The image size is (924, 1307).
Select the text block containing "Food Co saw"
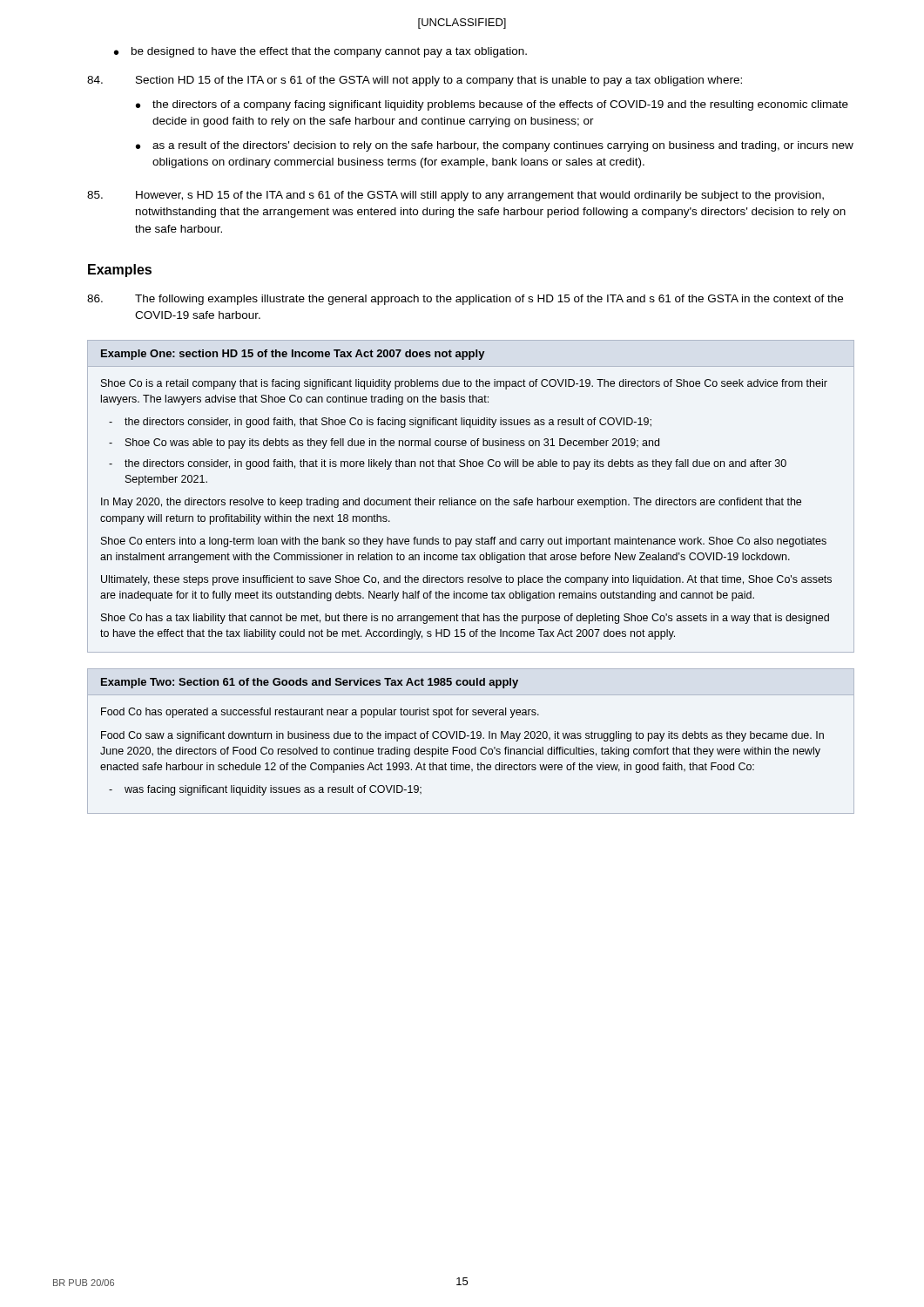click(462, 751)
